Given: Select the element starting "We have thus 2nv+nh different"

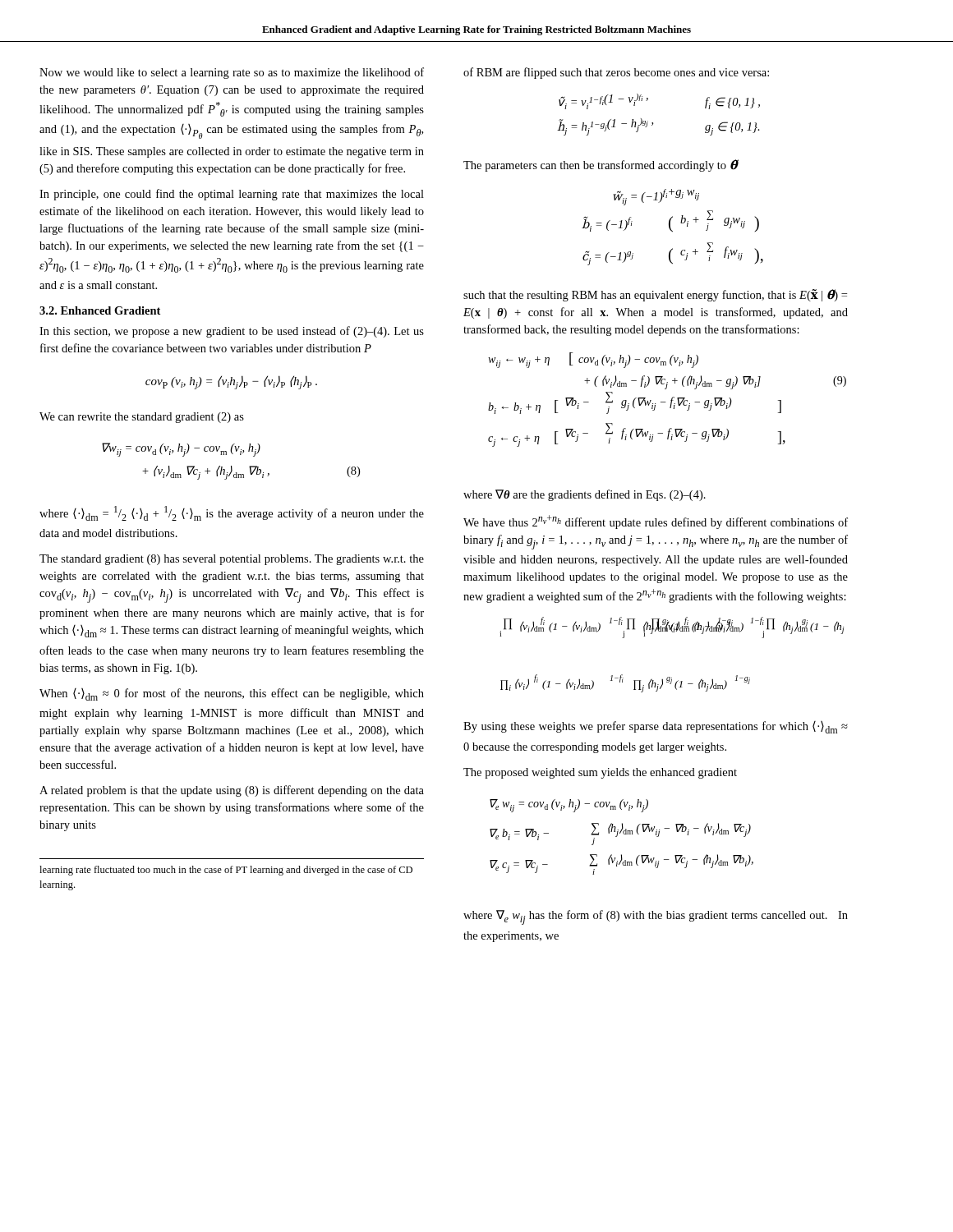Looking at the screenshot, I should pyautogui.click(x=656, y=559).
